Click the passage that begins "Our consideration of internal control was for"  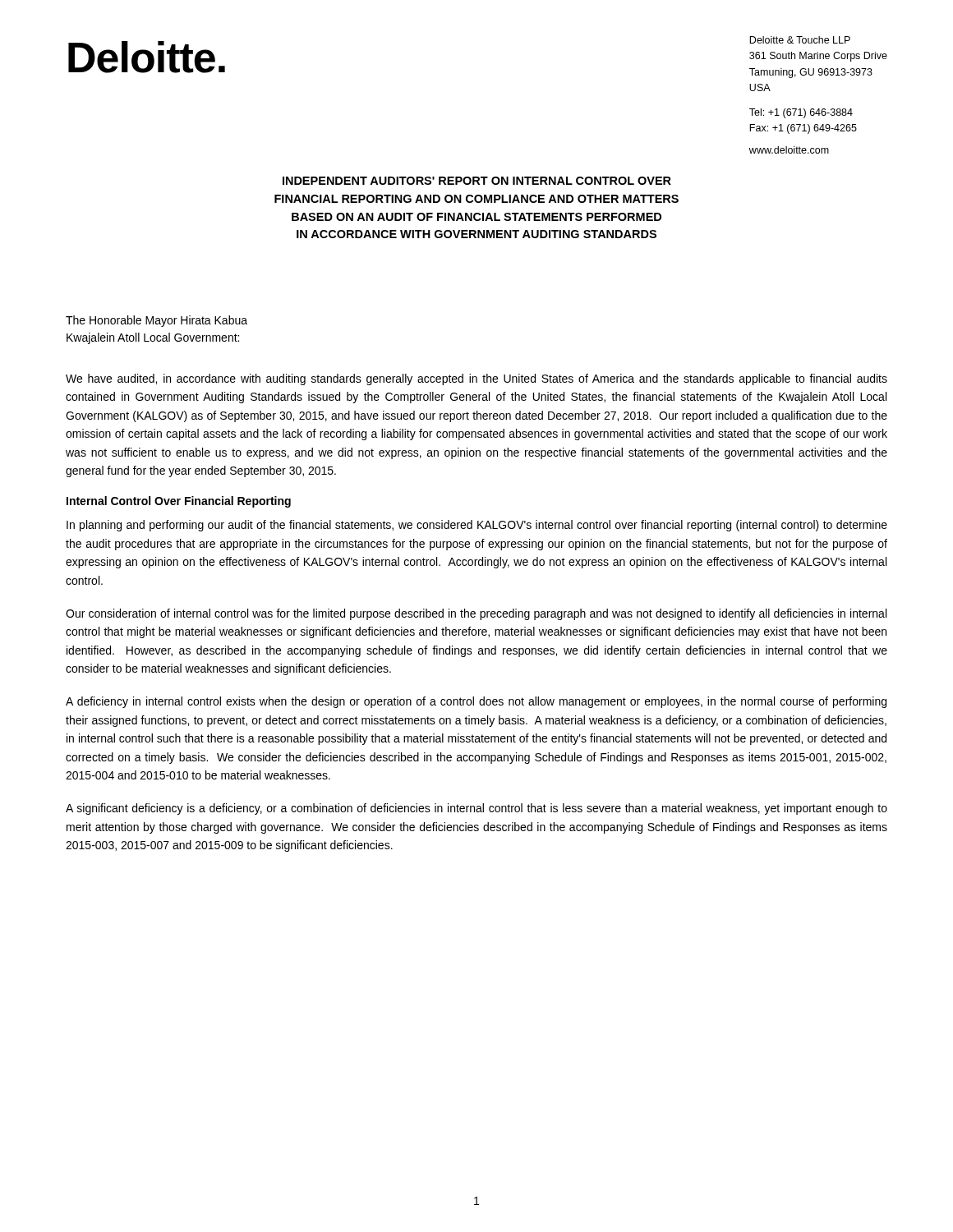coord(476,641)
